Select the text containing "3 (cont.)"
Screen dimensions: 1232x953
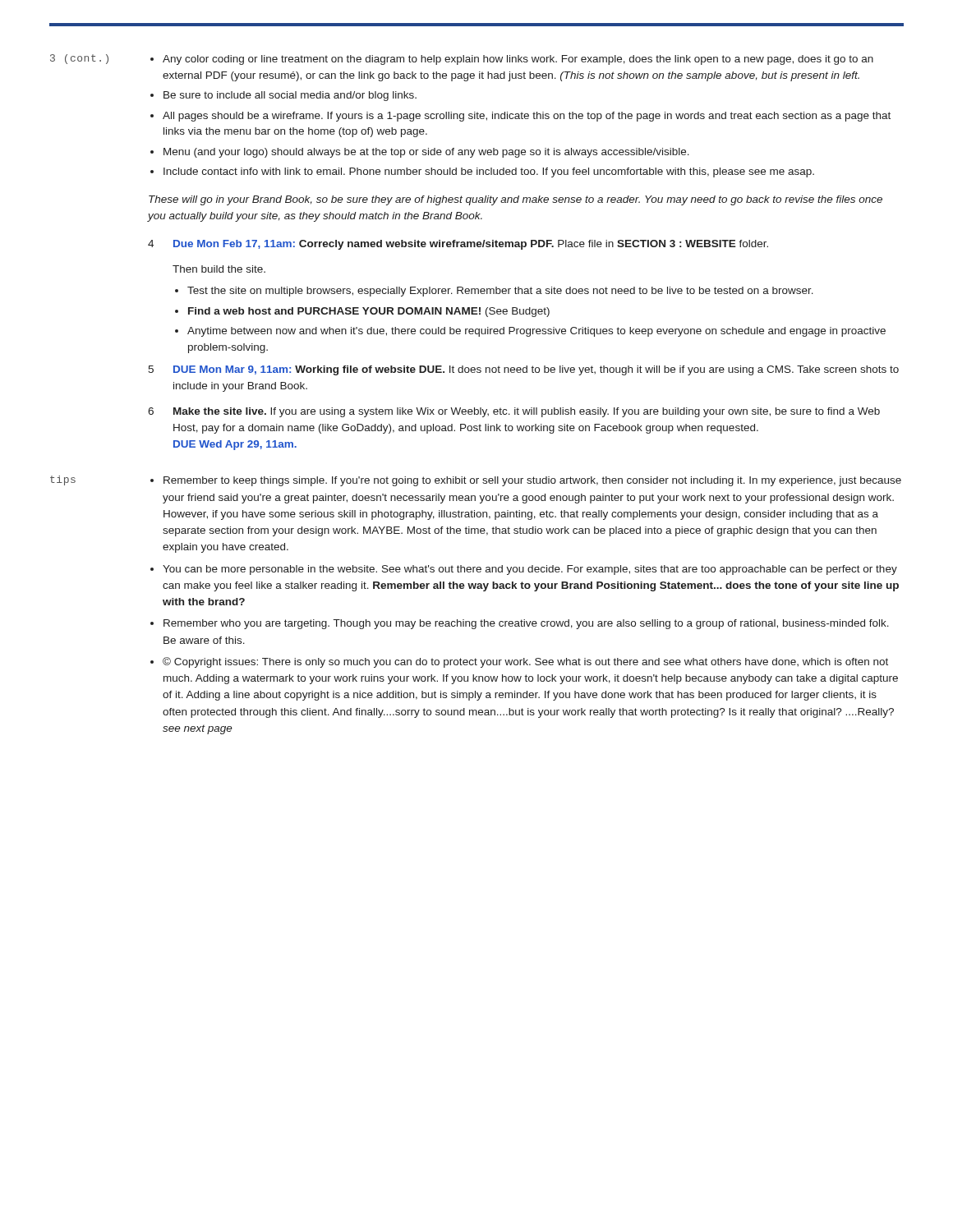tap(80, 59)
